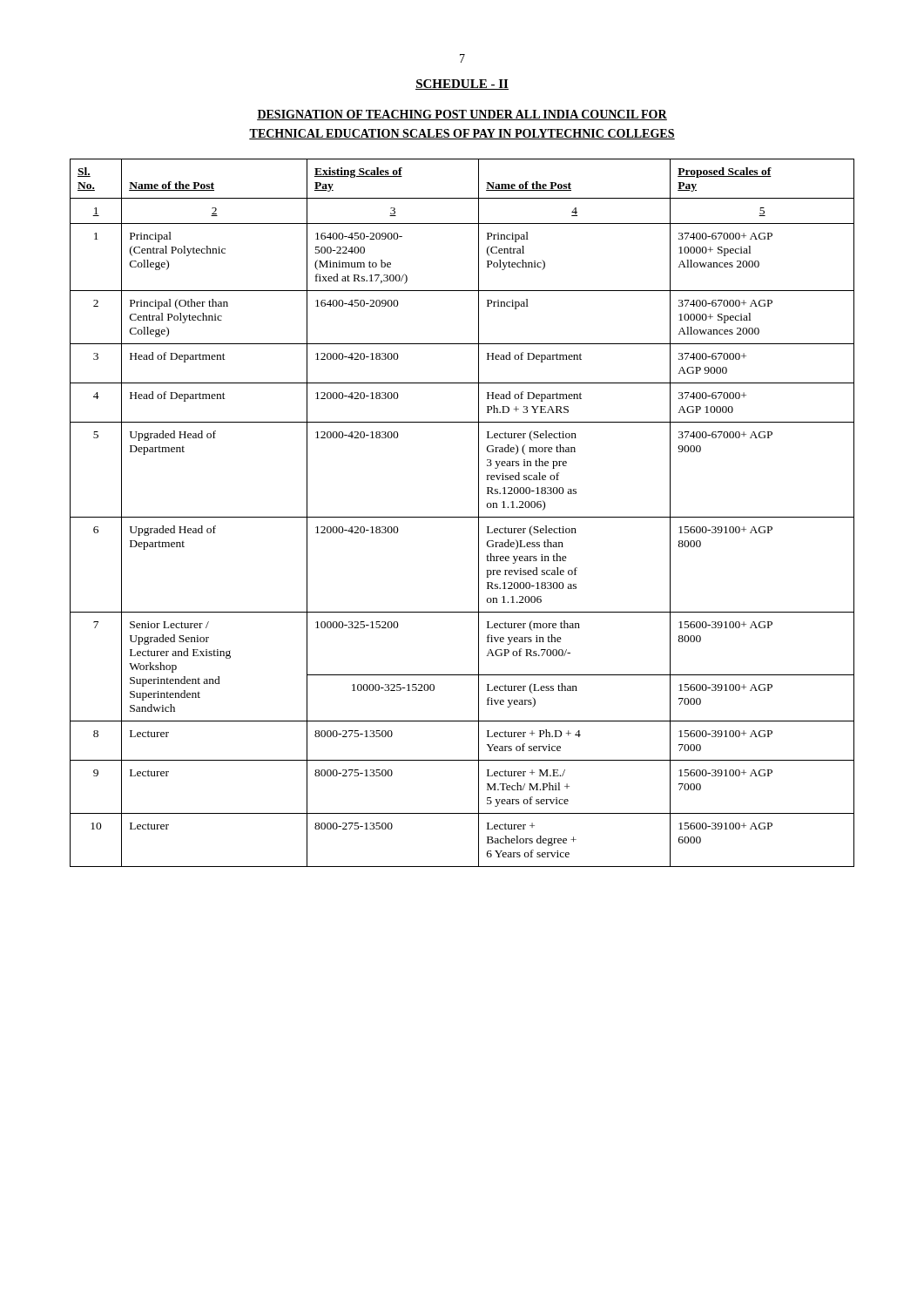
Task: Find the title
Action: point(462,84)
